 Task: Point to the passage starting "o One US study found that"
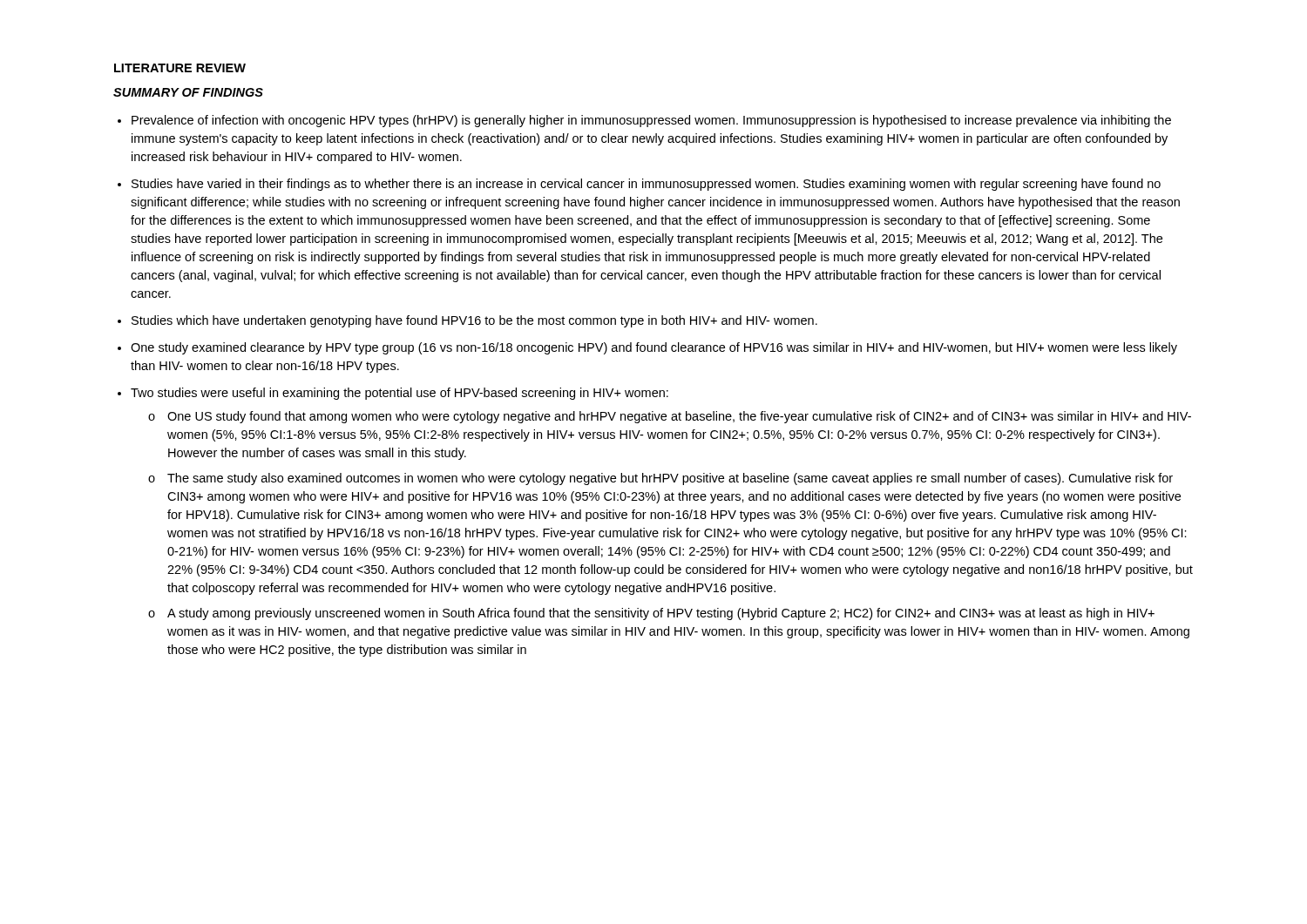click(x=671, y=435)
